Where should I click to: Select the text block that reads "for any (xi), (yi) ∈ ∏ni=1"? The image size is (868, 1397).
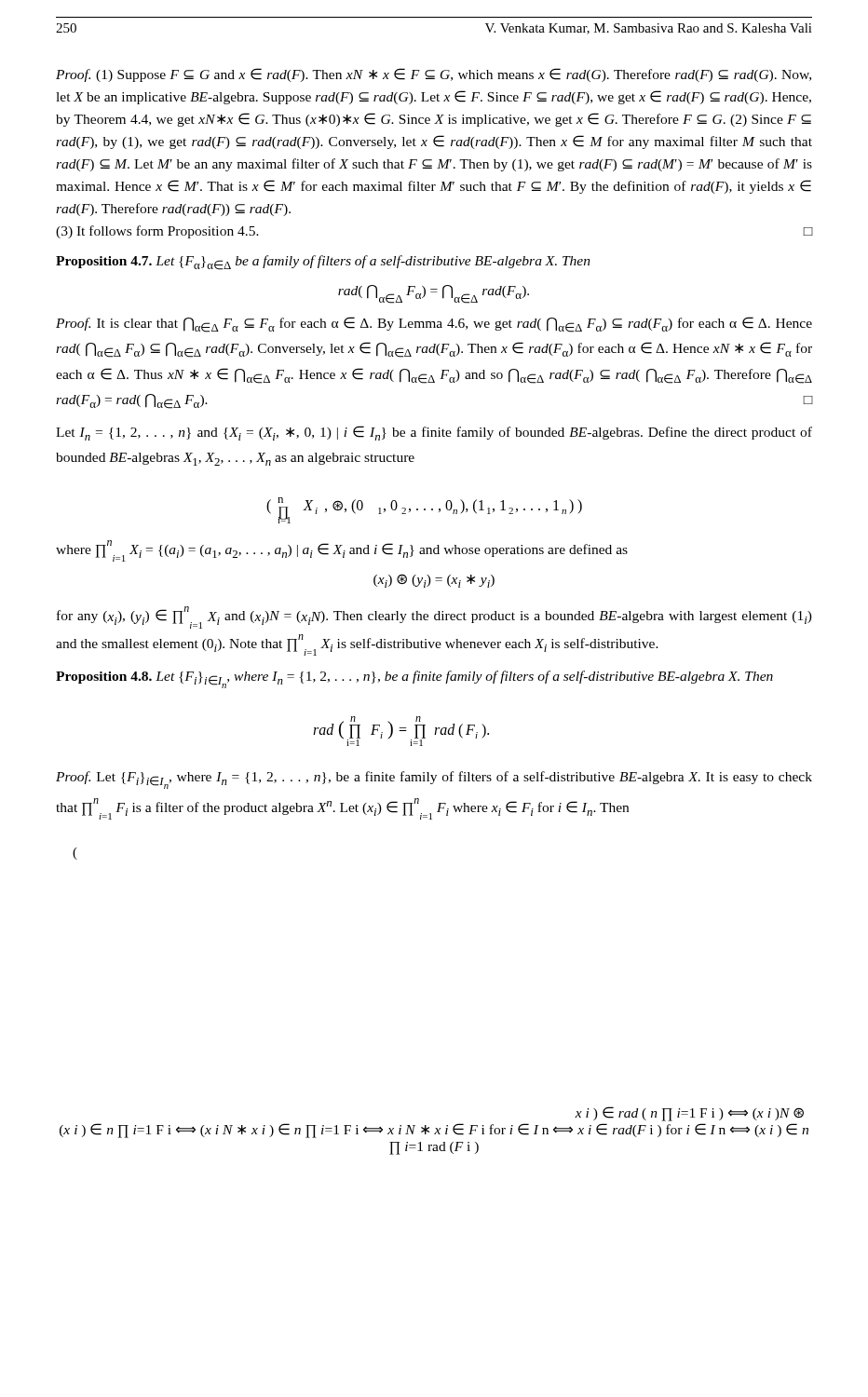pos(434,630)
